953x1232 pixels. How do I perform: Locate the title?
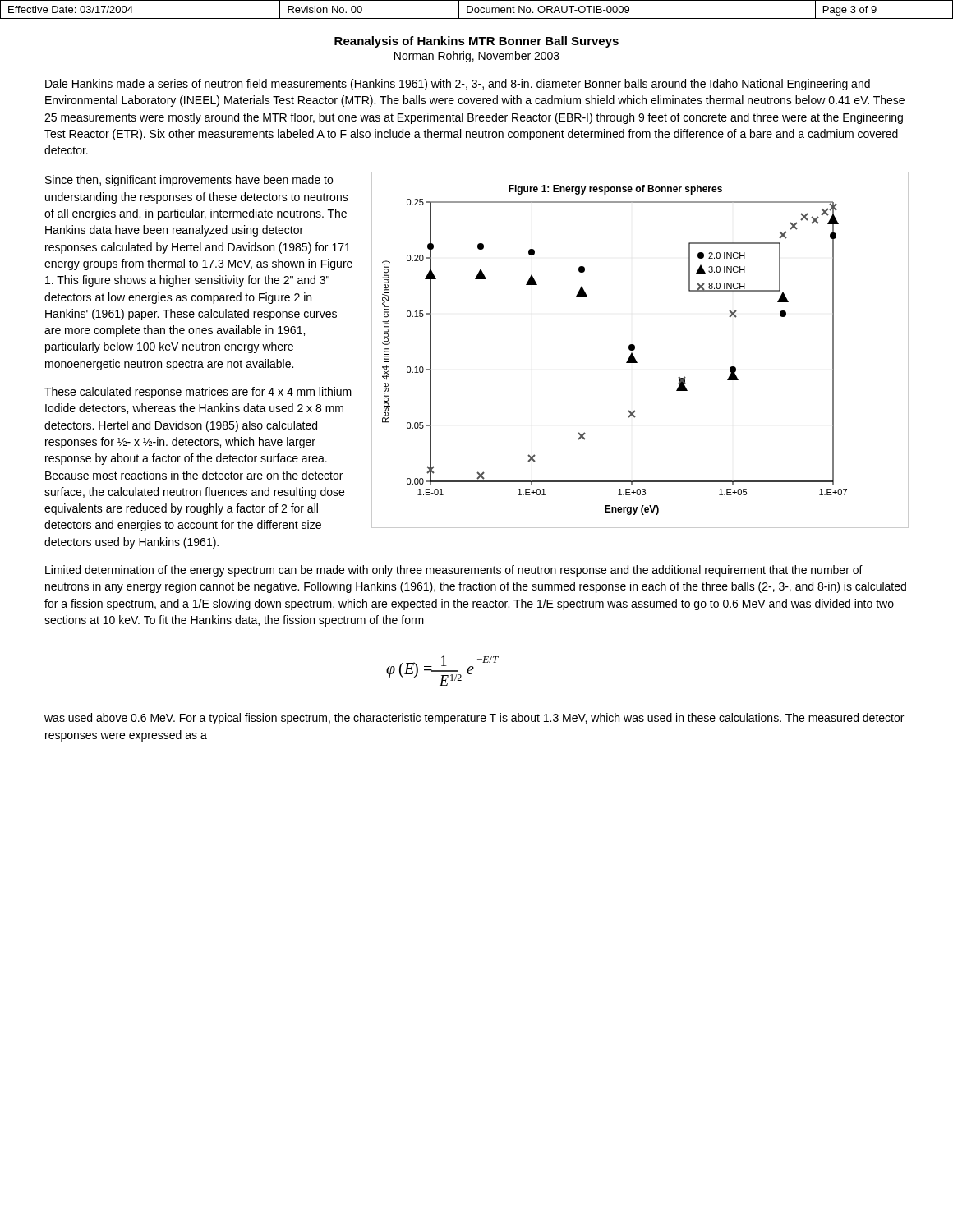[476, 41]
